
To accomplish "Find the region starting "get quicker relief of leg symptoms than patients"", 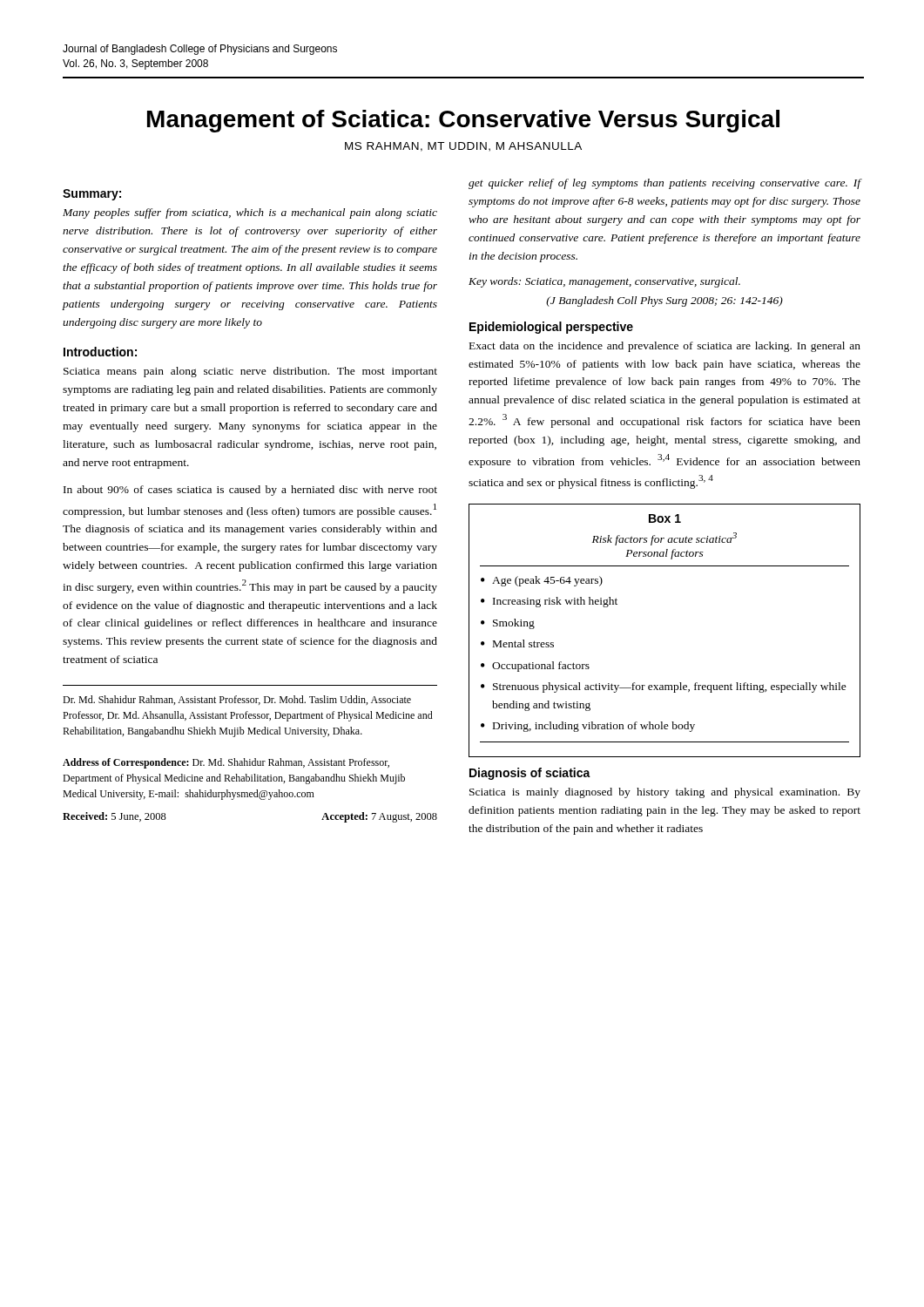I will click(x=664, y=219).
